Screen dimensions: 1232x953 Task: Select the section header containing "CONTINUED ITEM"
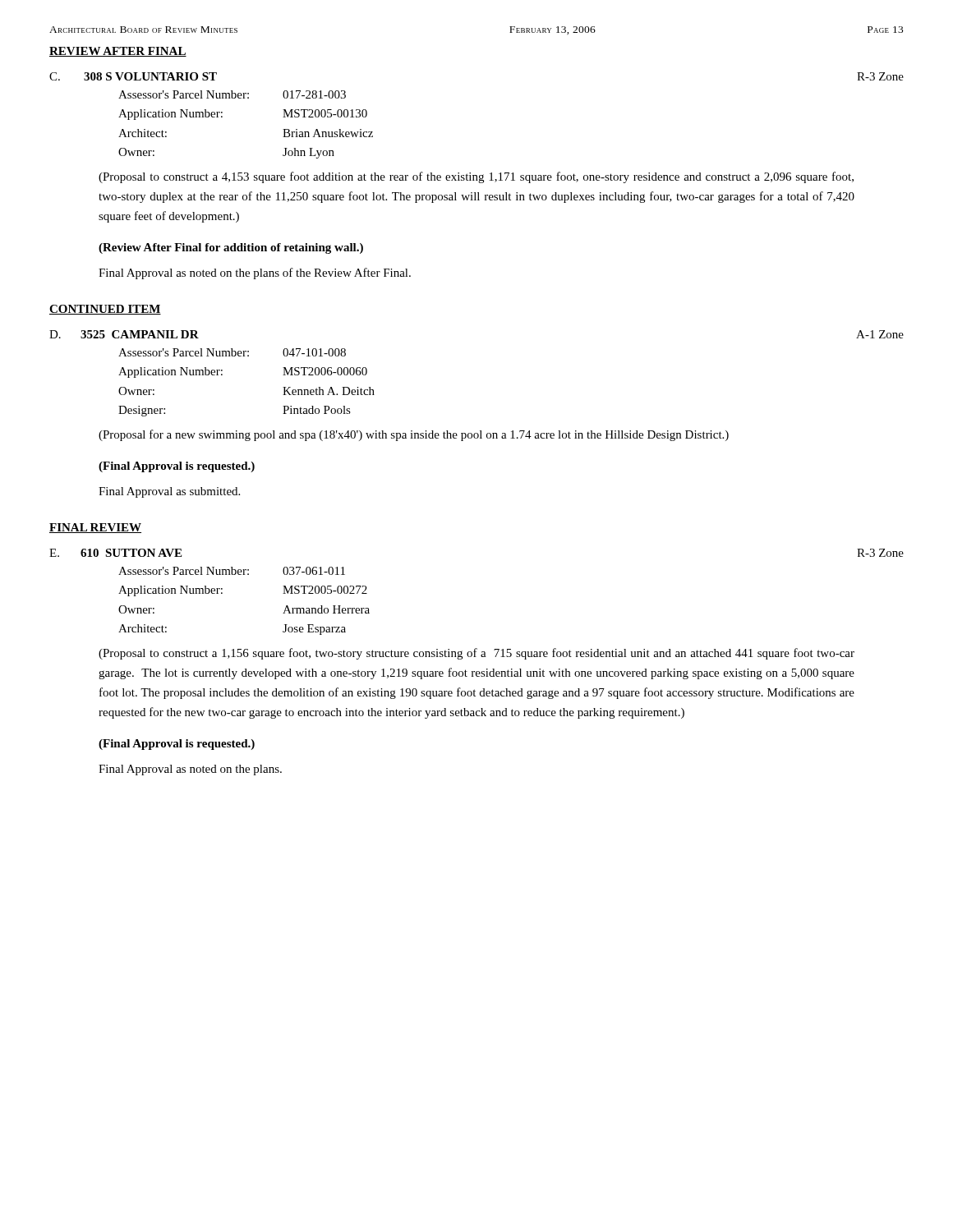pyautogui.click(x=105, y=309)
